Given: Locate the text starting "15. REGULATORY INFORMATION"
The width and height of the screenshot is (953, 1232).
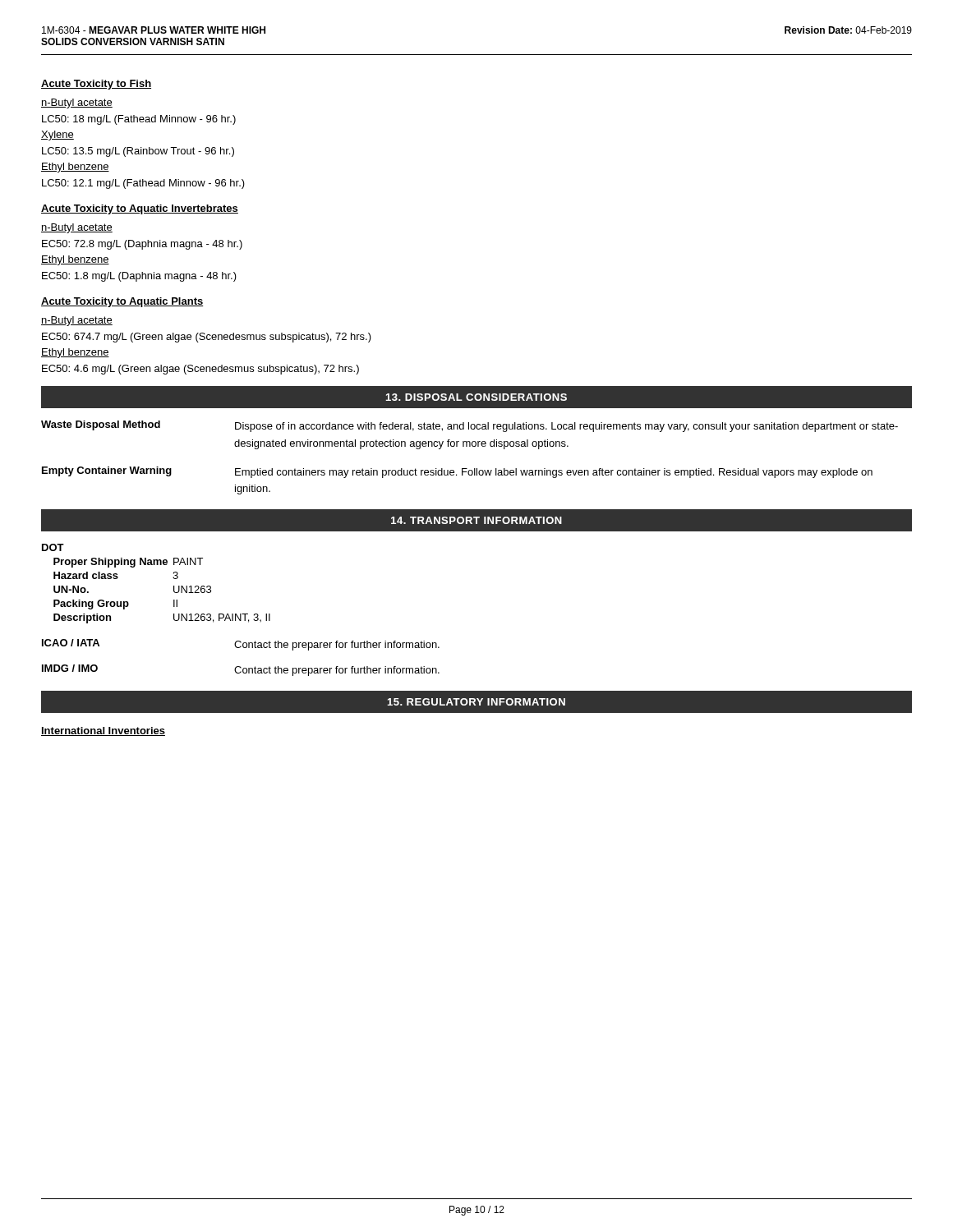Looking at the screenshot, I should point(476,702).
